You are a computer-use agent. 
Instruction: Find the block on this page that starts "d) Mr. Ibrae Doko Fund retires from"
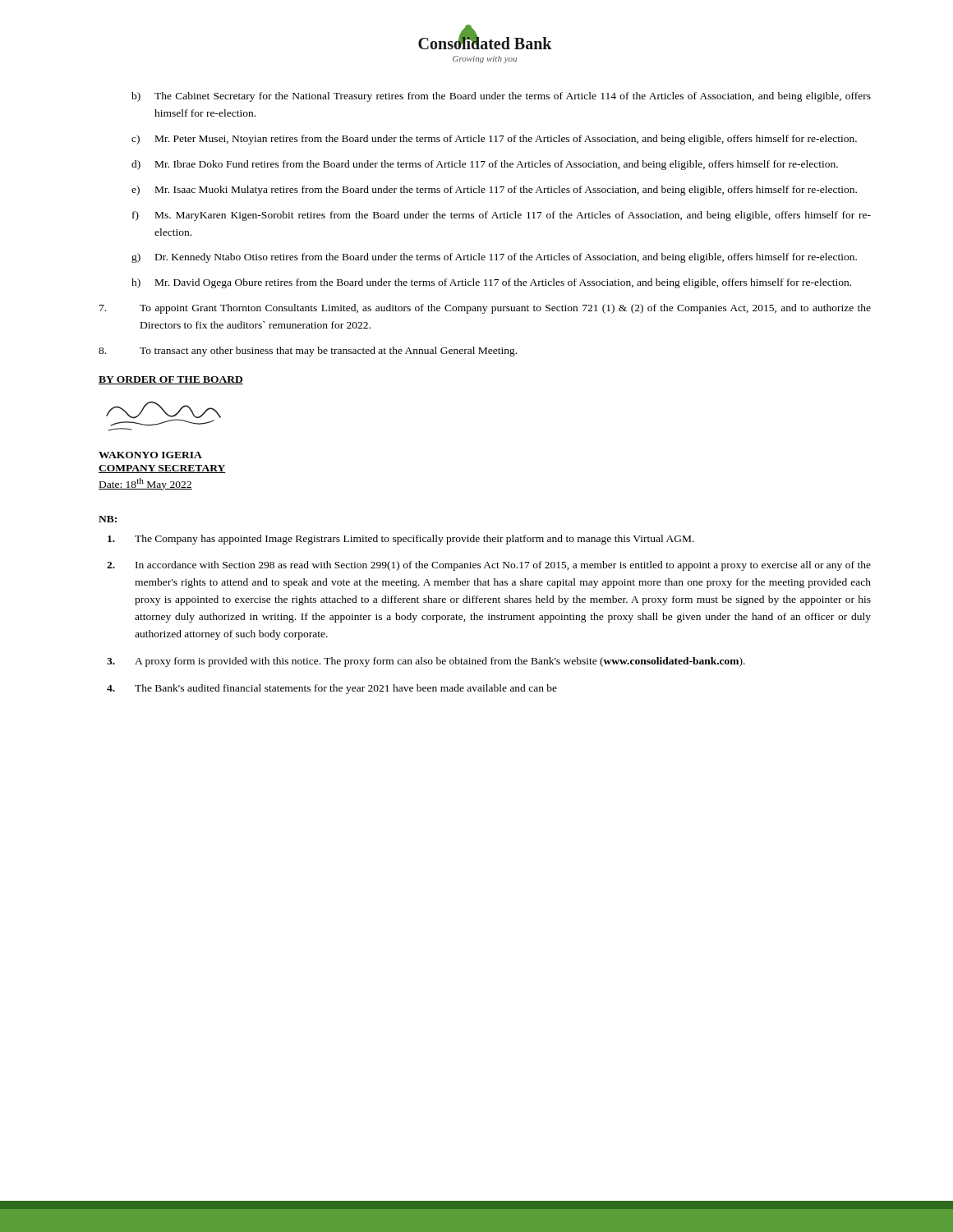pos(501,164)
